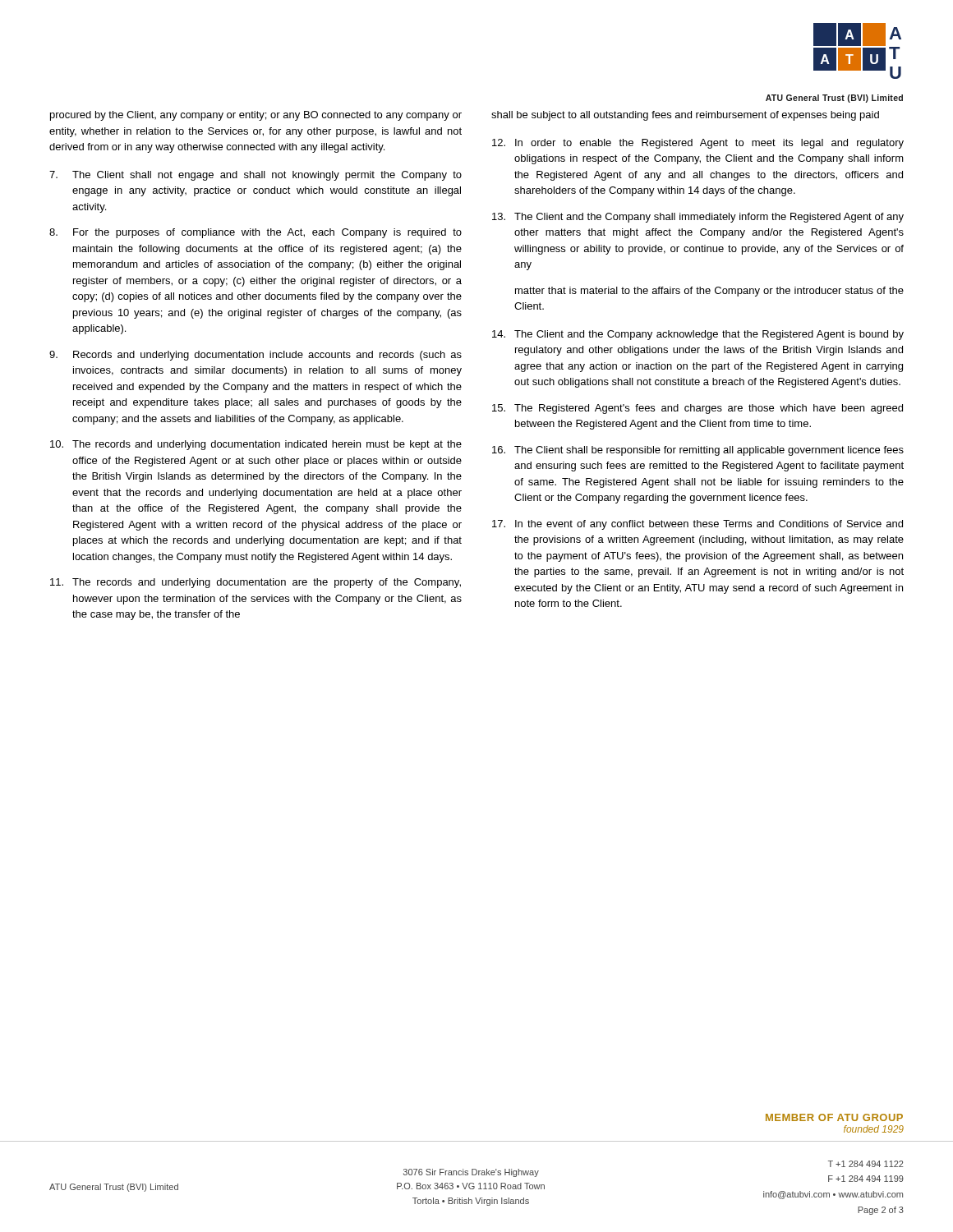Image resolution: width=953 pixels, height=1232 pixels.
Task: Select the passage starting "procured by the Client, any"
Action: tap(255, 131)
